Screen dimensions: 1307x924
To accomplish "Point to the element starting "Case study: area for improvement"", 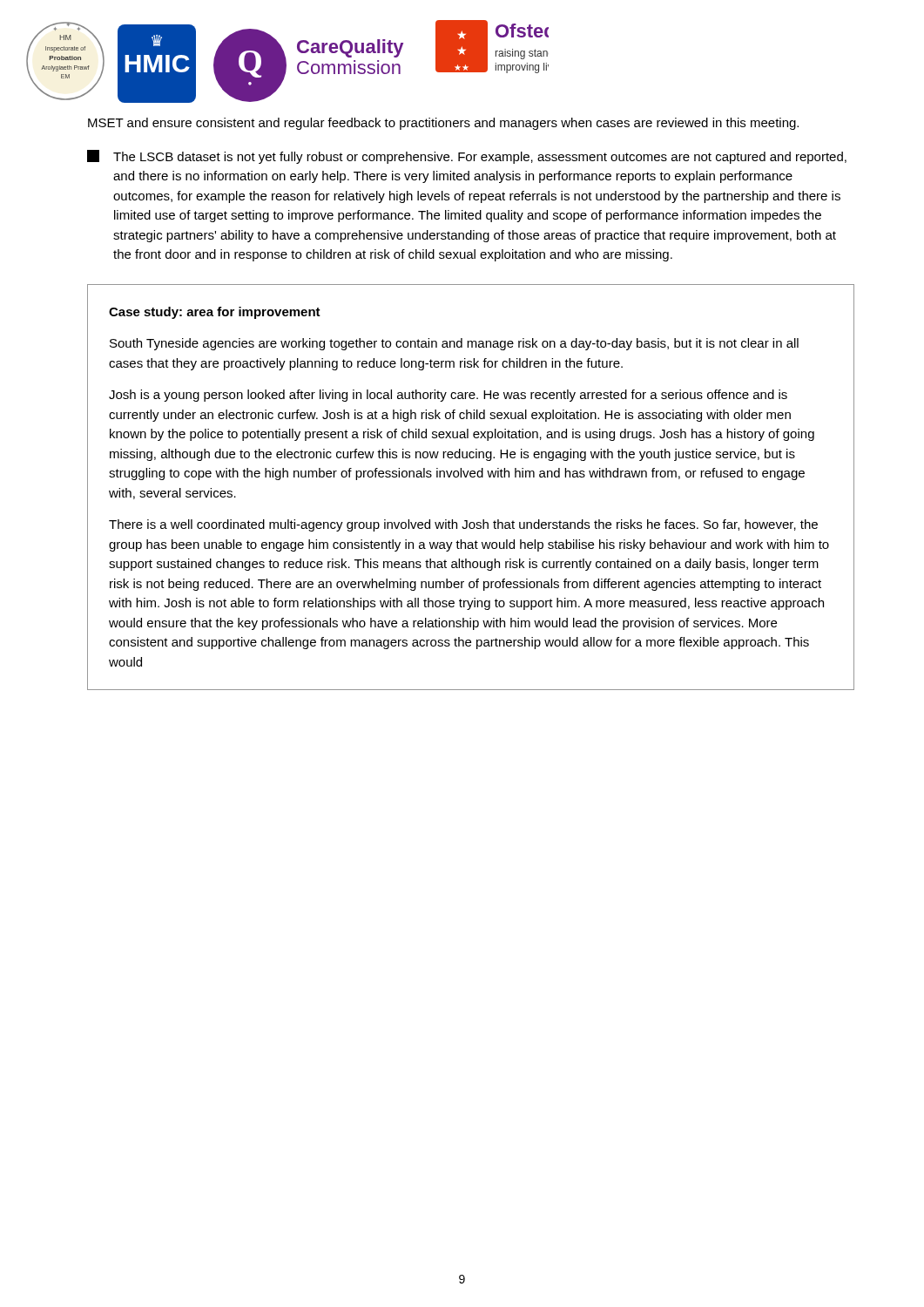I will (x=214, y=311).
